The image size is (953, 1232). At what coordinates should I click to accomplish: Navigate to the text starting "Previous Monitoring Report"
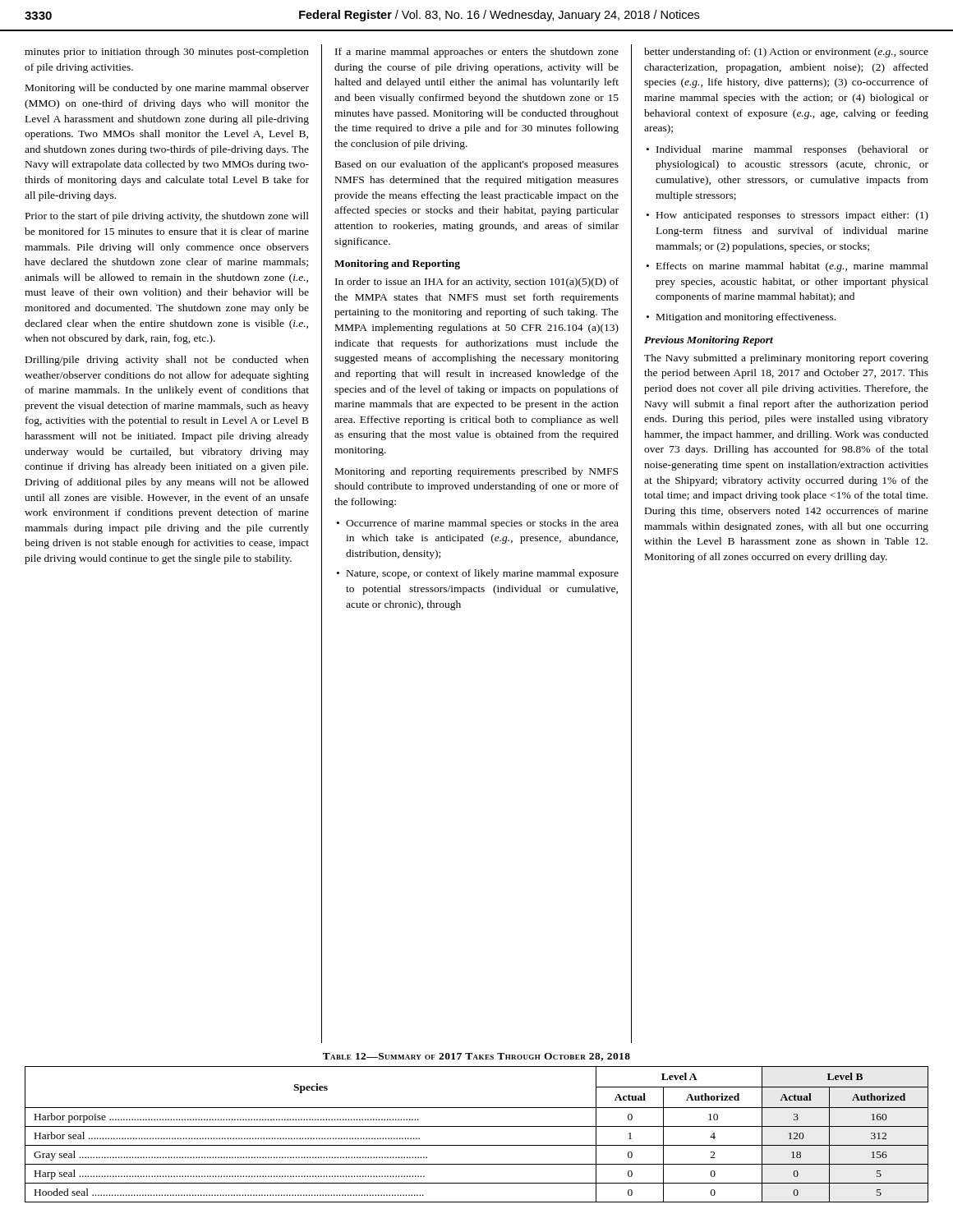coord(709,339)
